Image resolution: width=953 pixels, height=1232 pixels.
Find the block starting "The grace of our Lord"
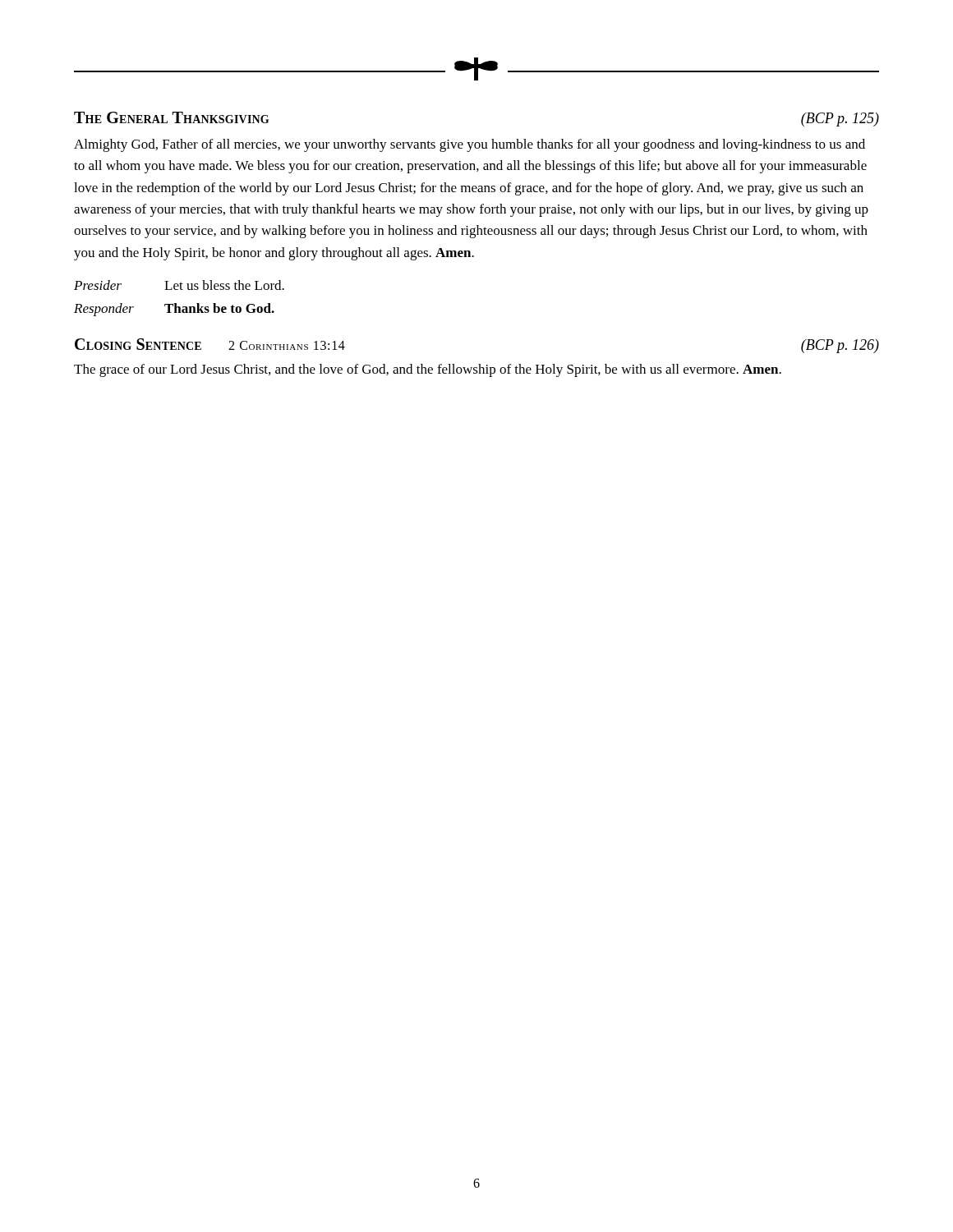click(428, 369)
